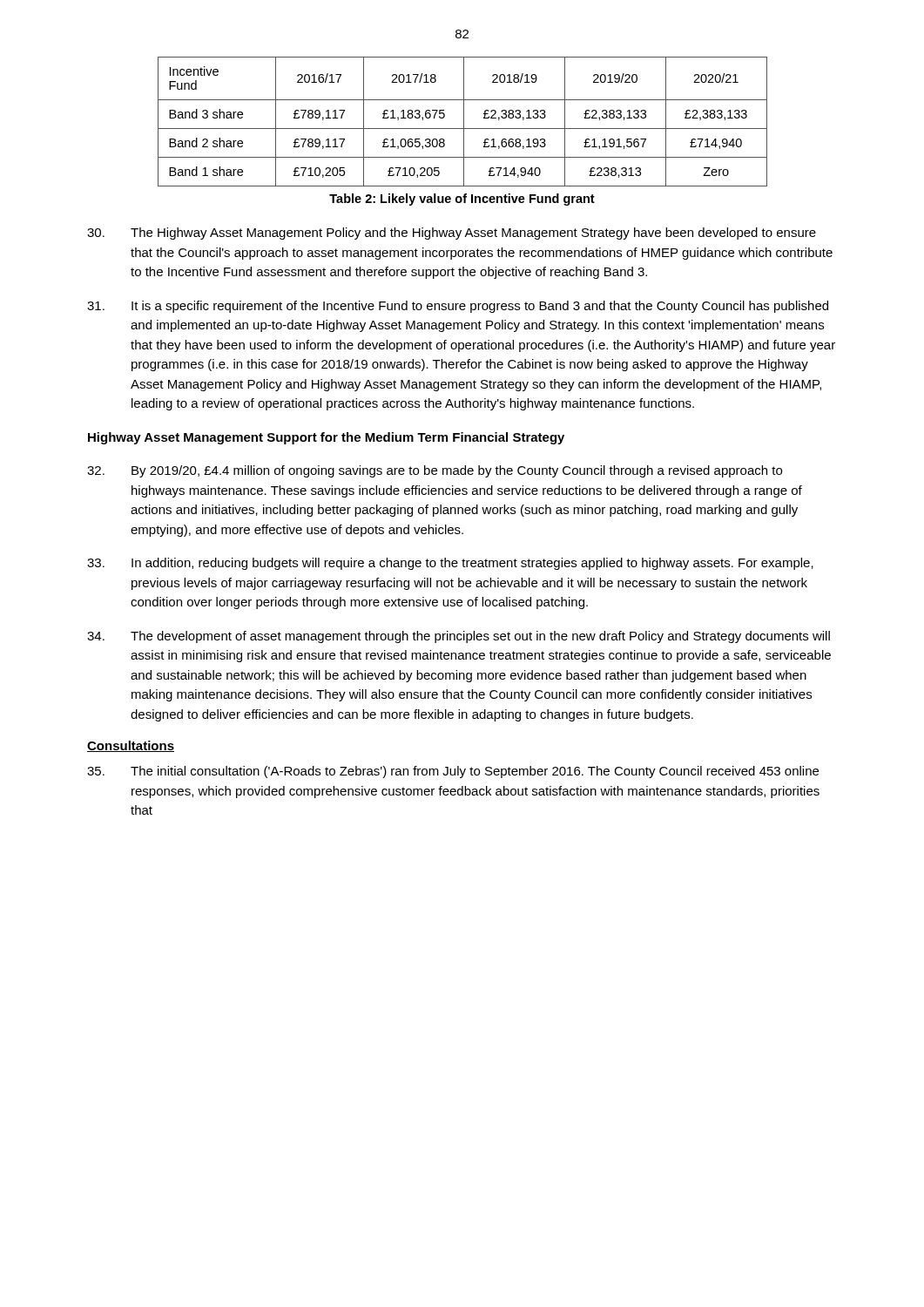Locate the caption containing "Table 2: Likely value of Incentive"
This screenshot has width=924, height=1307.
[x=462, y=199]
